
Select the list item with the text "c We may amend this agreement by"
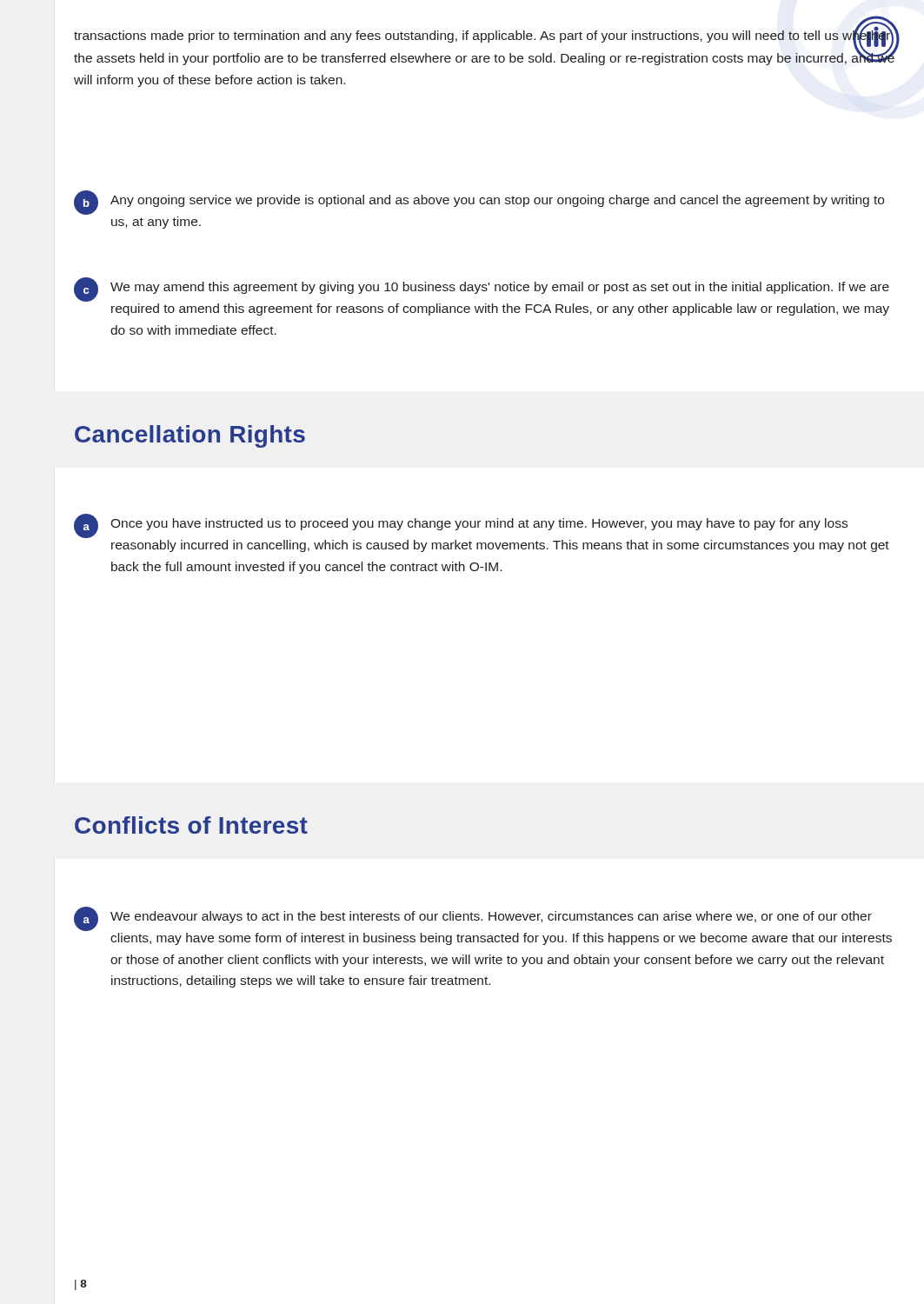click(487, 309)
